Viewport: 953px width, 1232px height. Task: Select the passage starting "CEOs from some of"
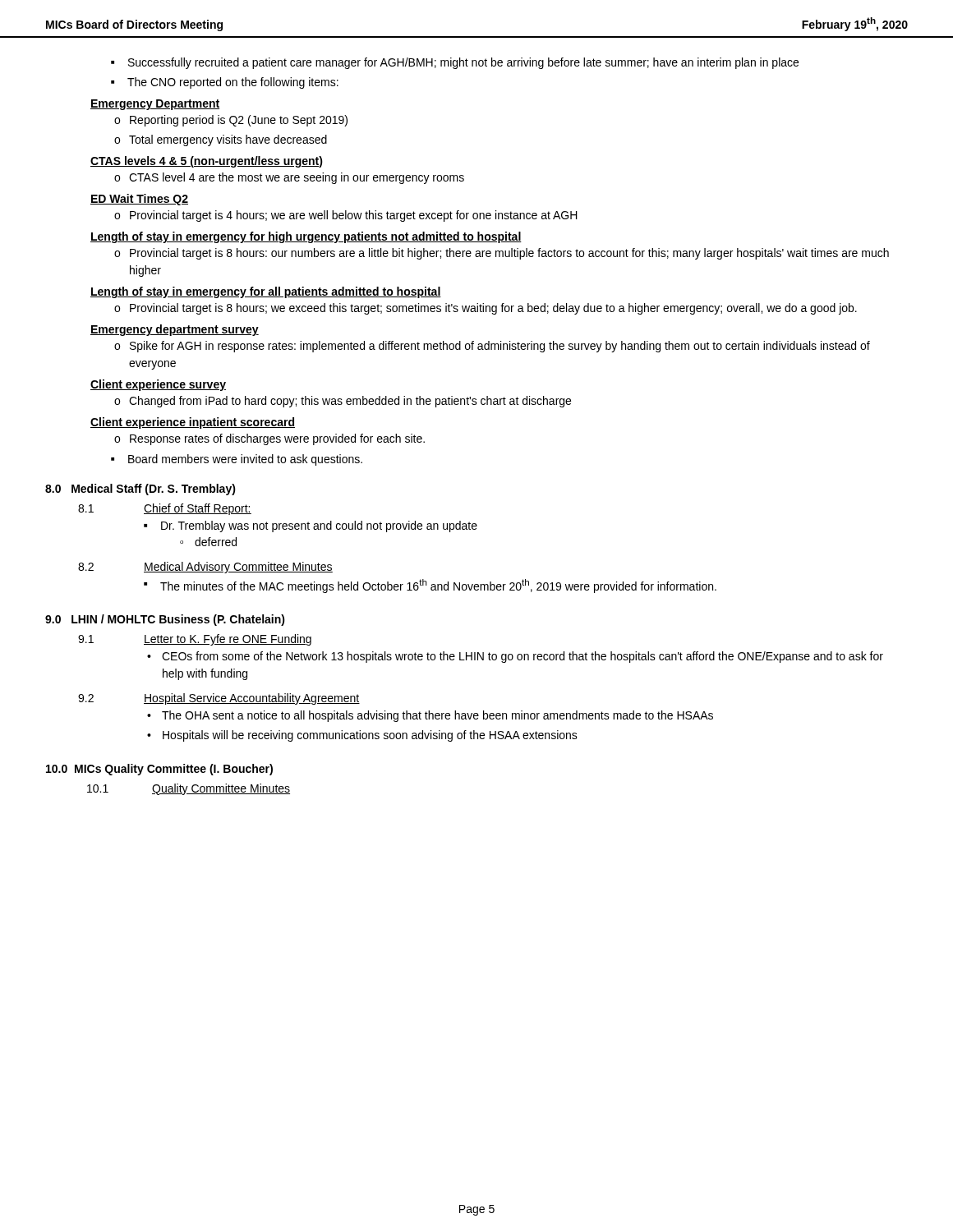[526, 665]
